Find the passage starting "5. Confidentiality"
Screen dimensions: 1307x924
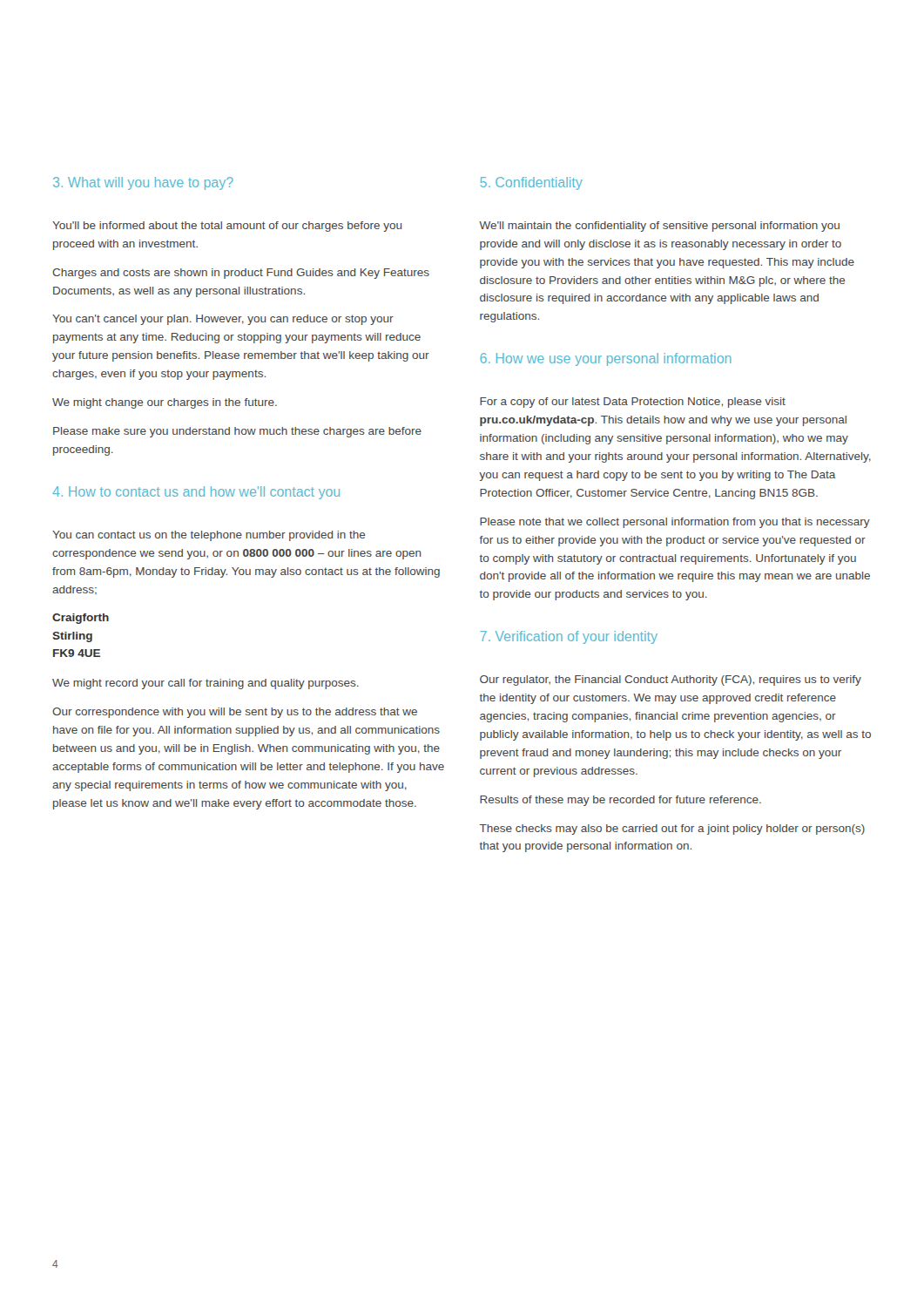click(x=532, y=183)
